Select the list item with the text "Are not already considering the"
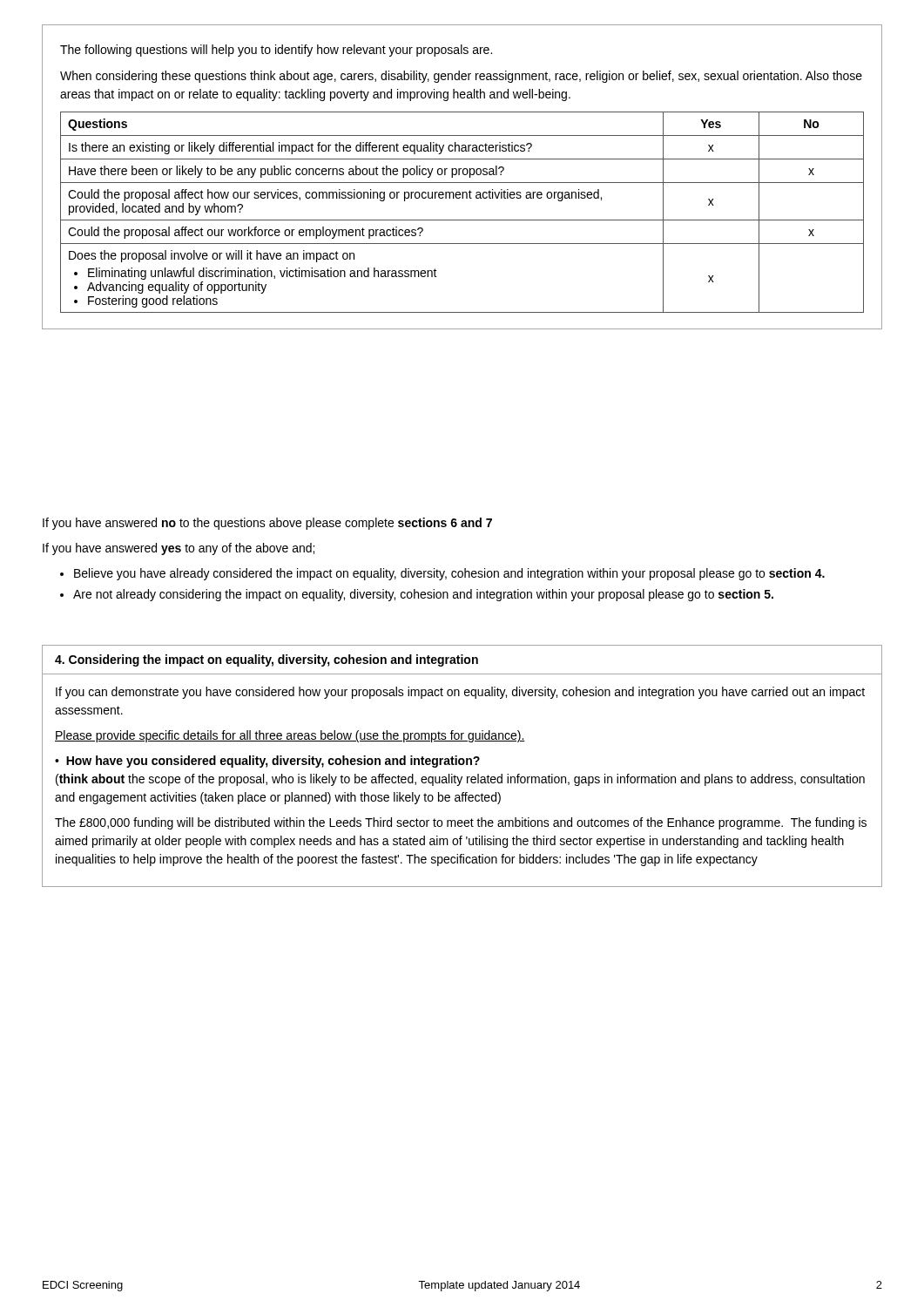 (x=424, y=594)
